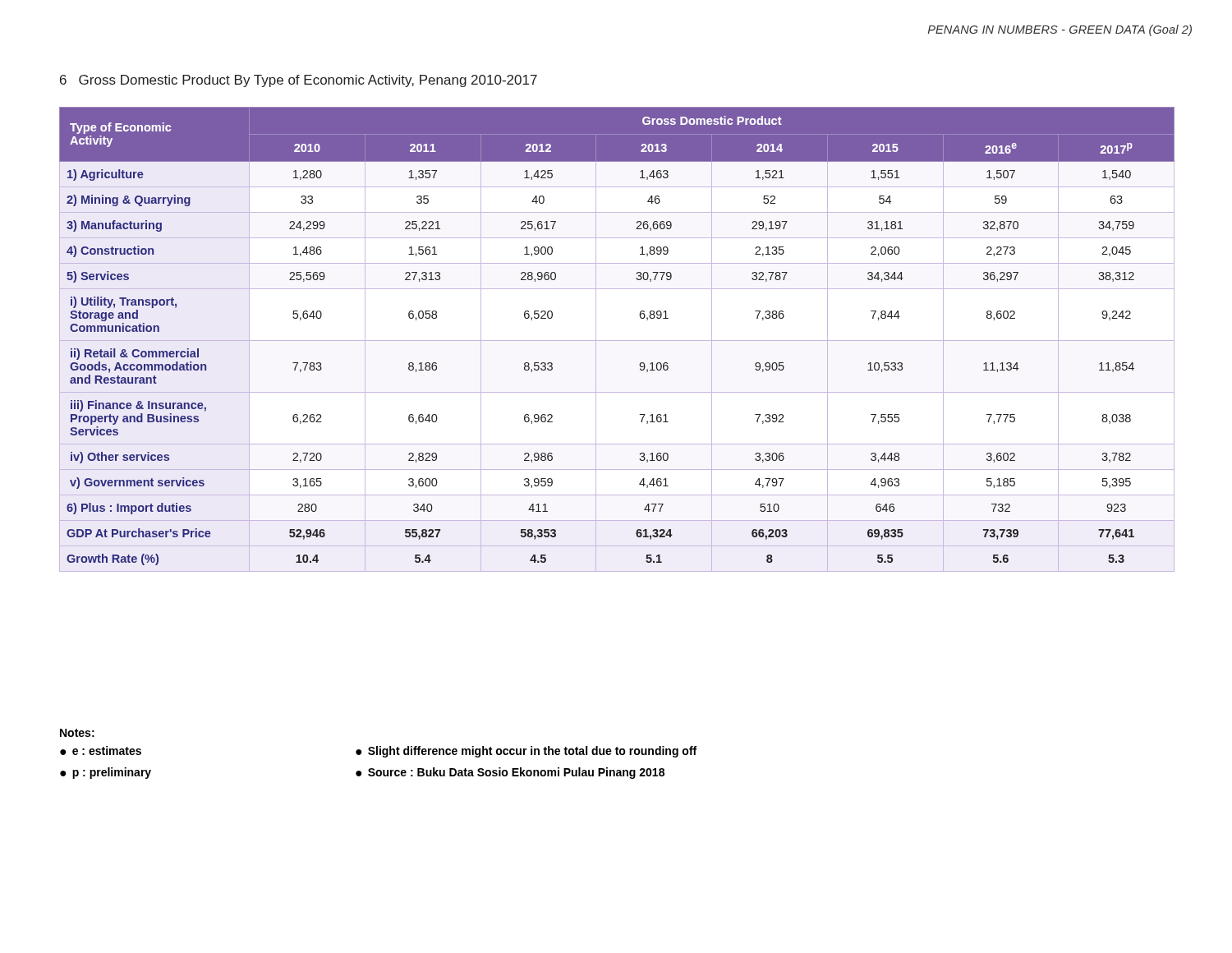Locate the list item containing "● Slight difference"

coord(526,752)
